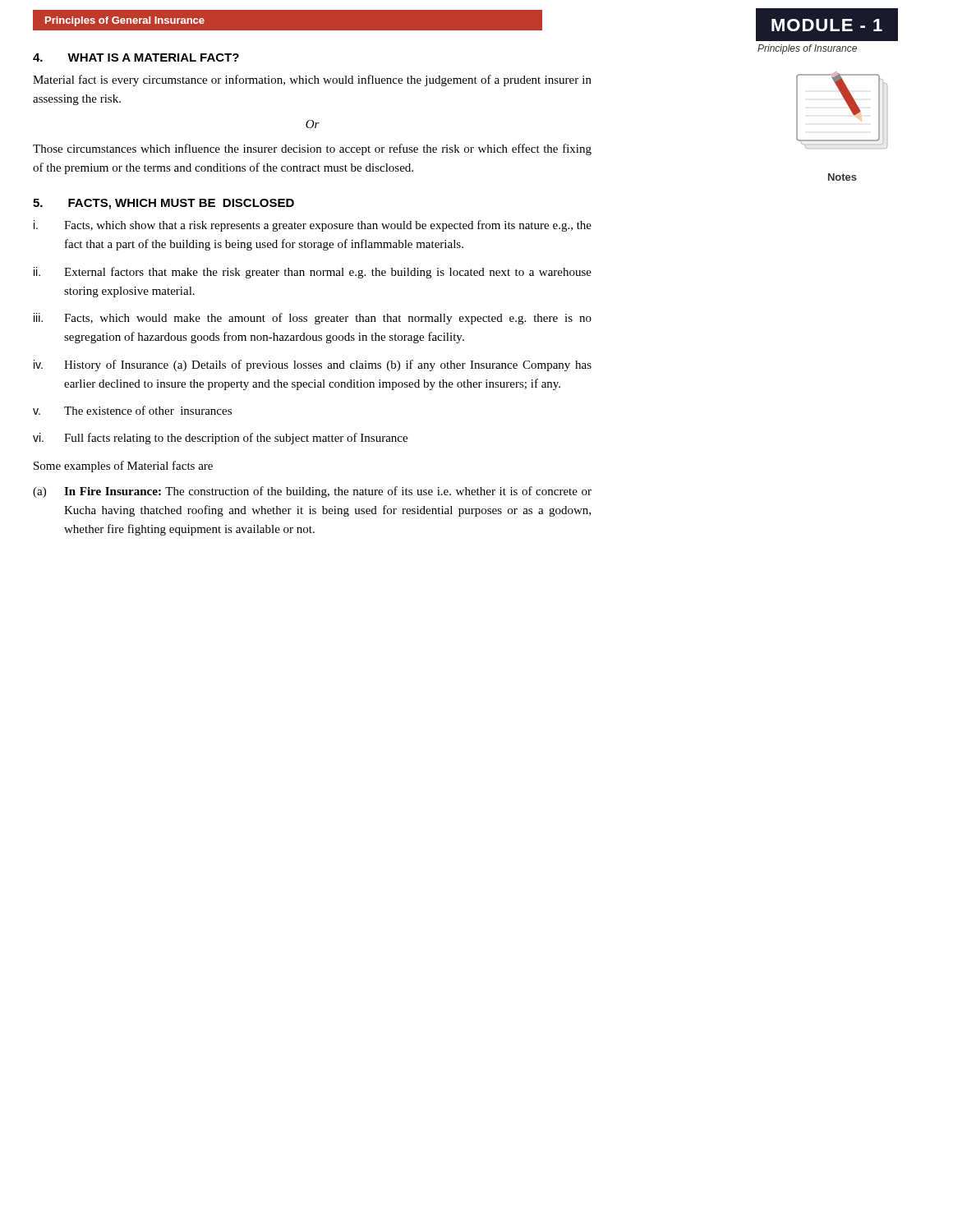Locate the list item with the text "iv. History of Insurance (a) Details"
The image size is (953, 1232).
point(312,374)
